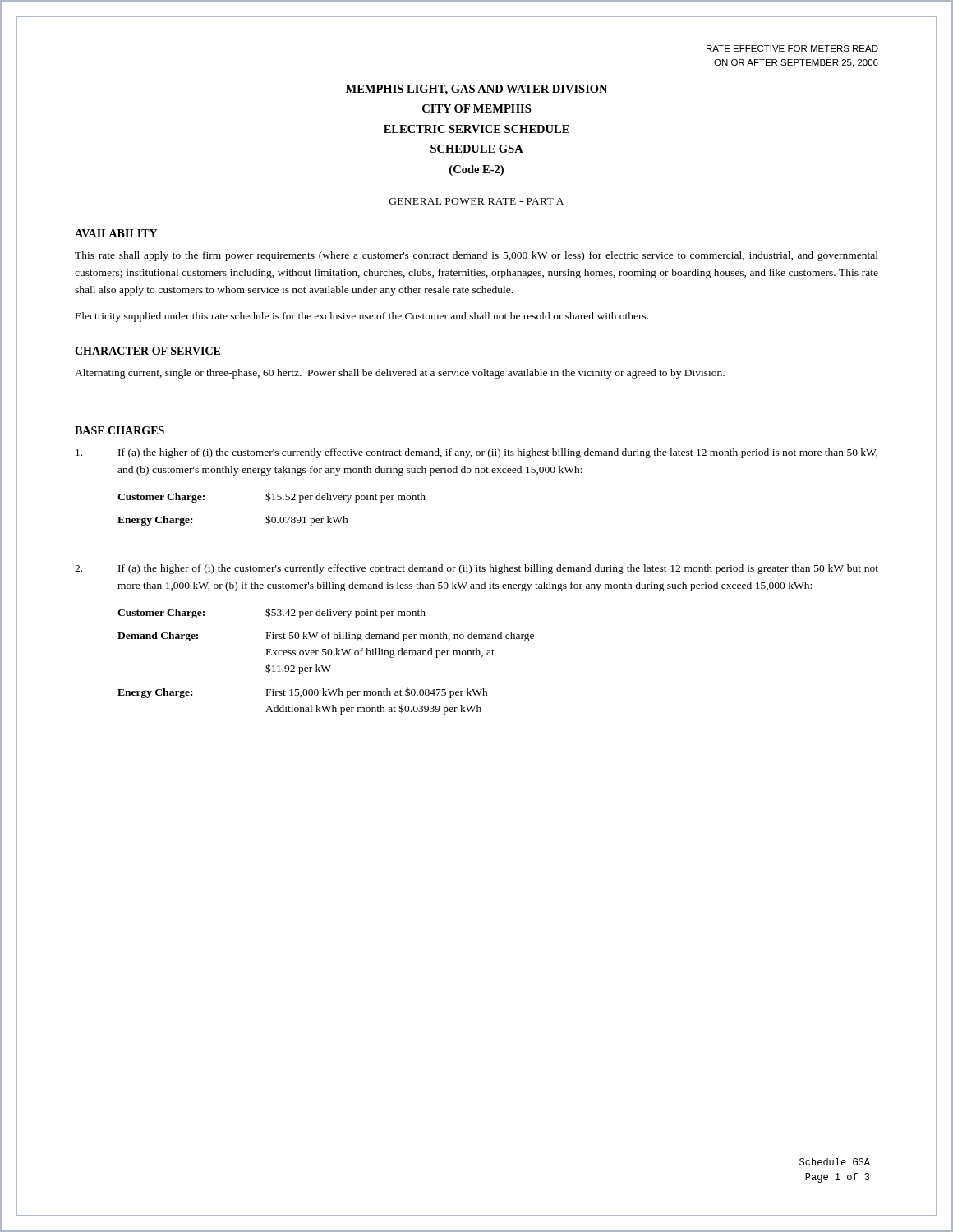This screenshot has width=953, height=1232.
Task: Find the passage starting "Electricity supplied under this"
Action: click(x=362, y=316)
